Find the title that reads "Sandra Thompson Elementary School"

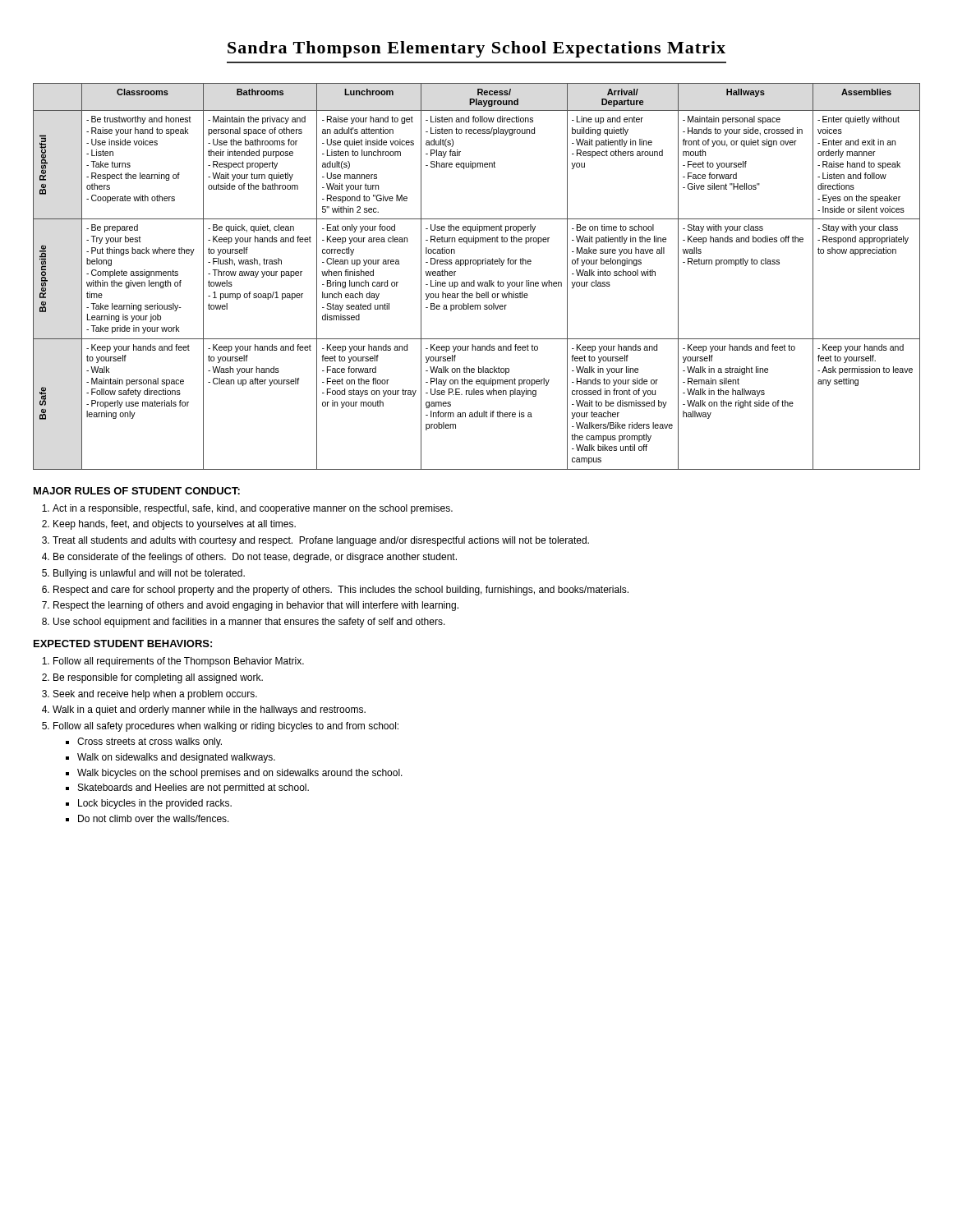476,50
